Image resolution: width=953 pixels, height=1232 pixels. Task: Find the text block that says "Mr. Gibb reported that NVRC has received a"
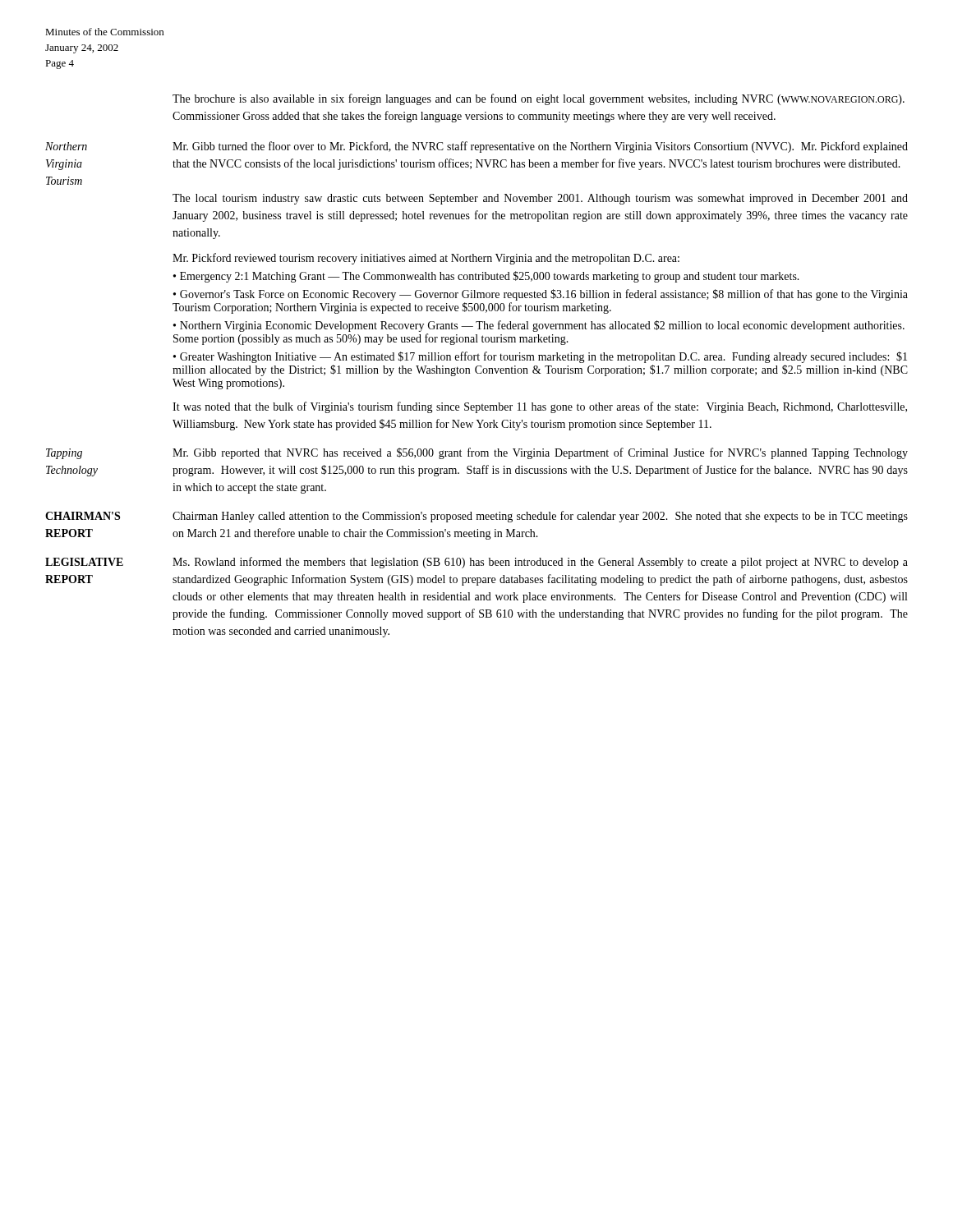point(540,470)
